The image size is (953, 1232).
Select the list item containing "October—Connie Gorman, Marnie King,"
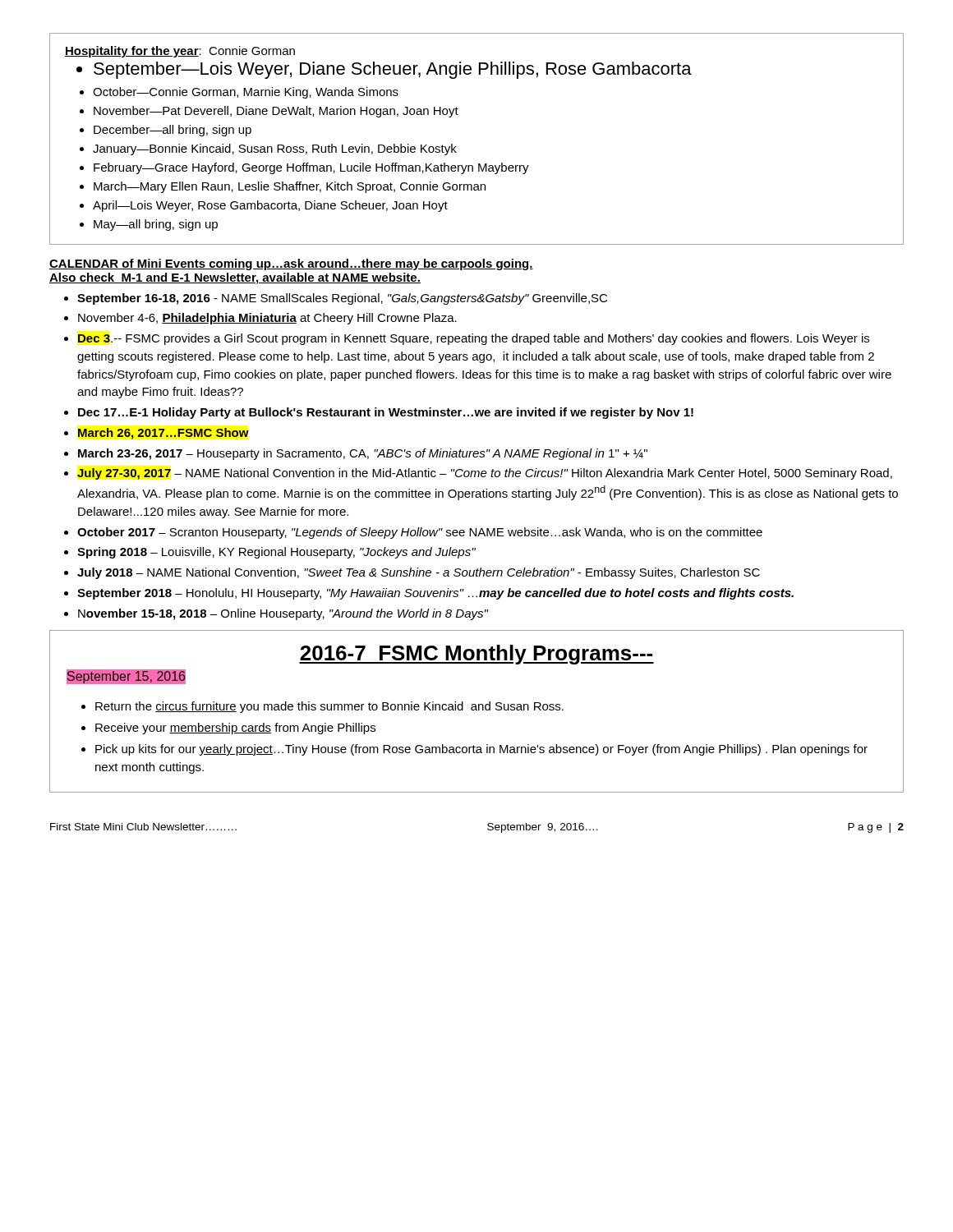pyautogui.click(x=246, y=91)
